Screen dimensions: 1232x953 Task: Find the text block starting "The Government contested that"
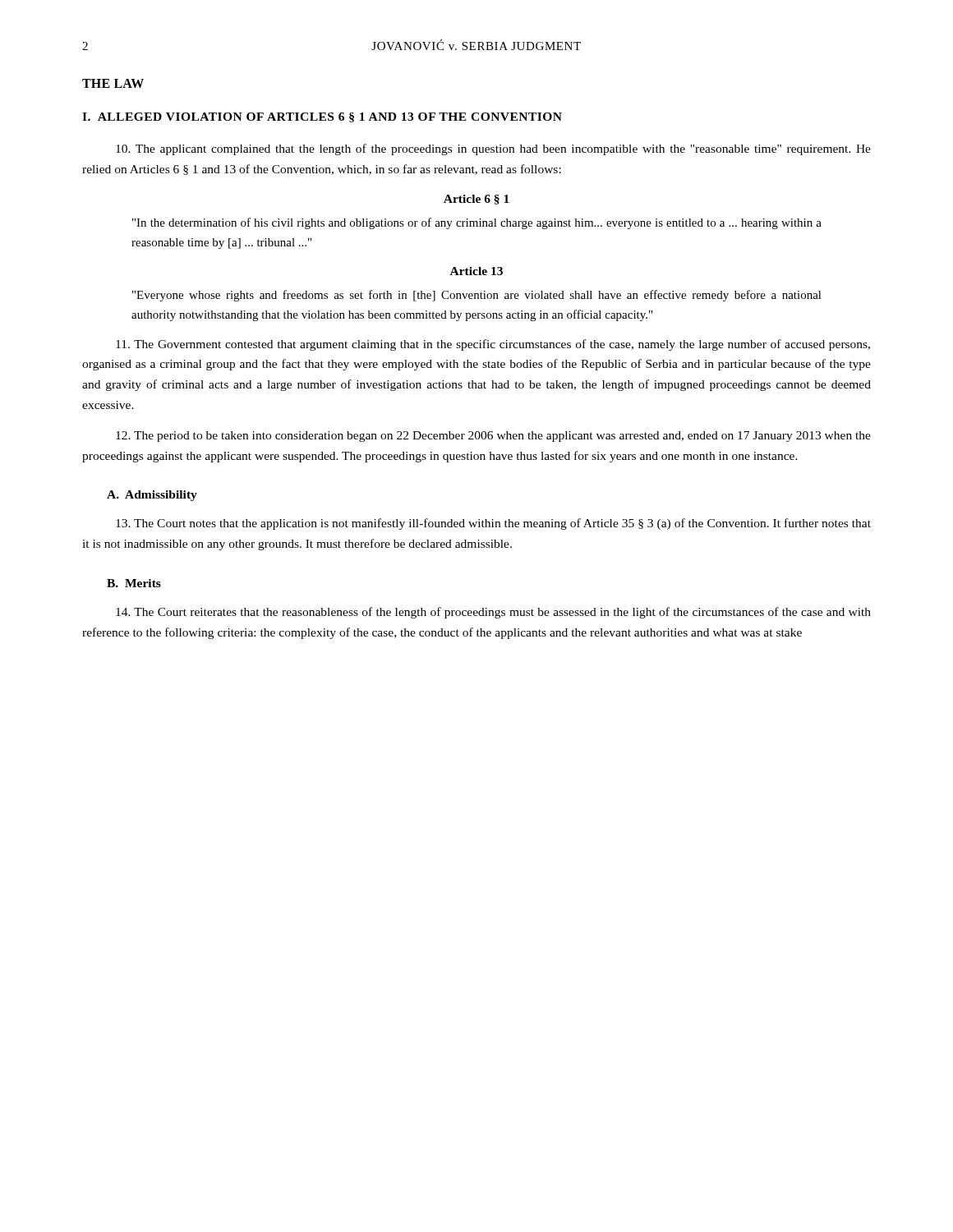(x=476, y=374)
